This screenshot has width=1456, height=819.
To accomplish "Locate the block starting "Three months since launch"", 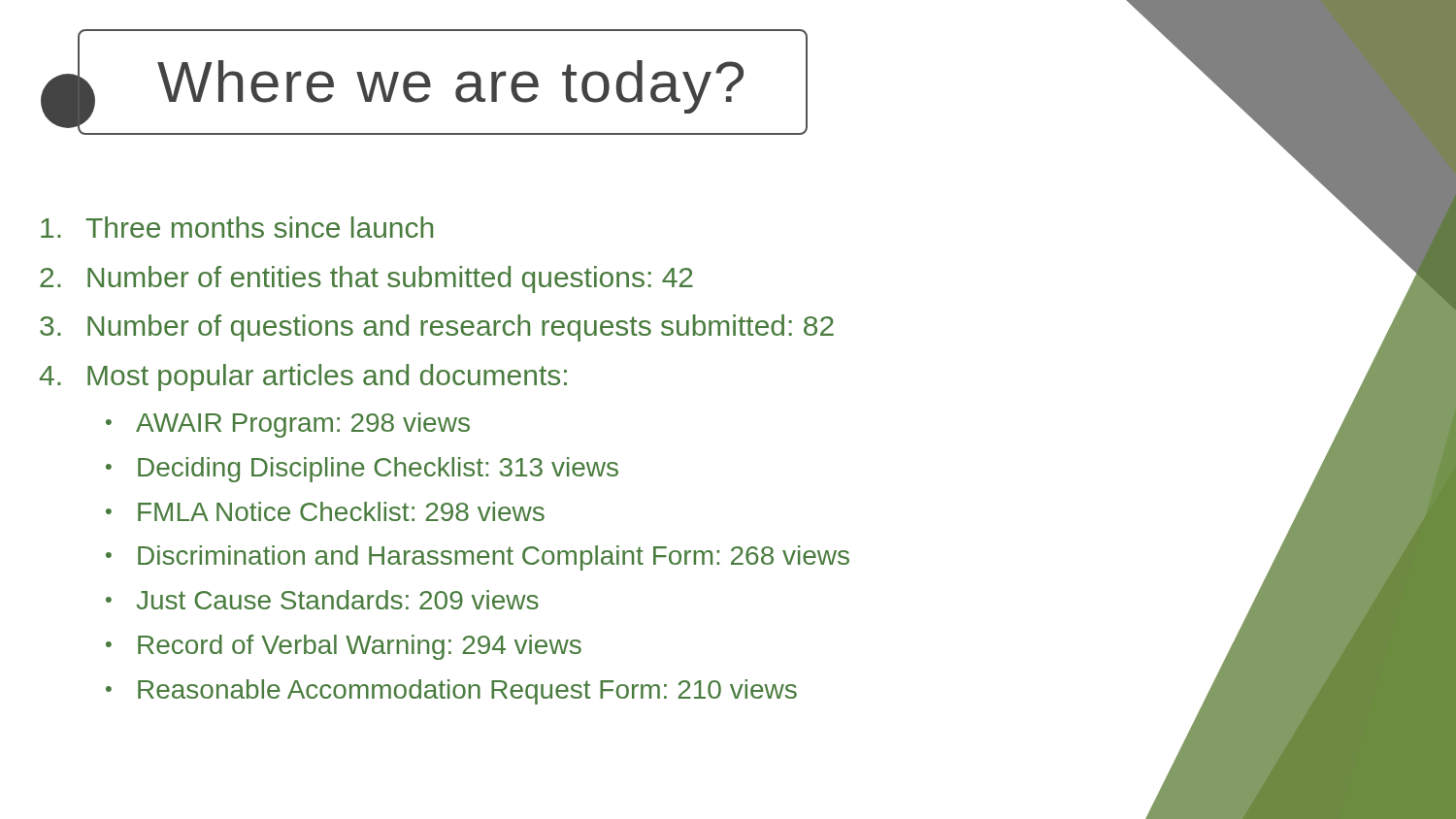I will pyautogui.click(x=237, y=228).
